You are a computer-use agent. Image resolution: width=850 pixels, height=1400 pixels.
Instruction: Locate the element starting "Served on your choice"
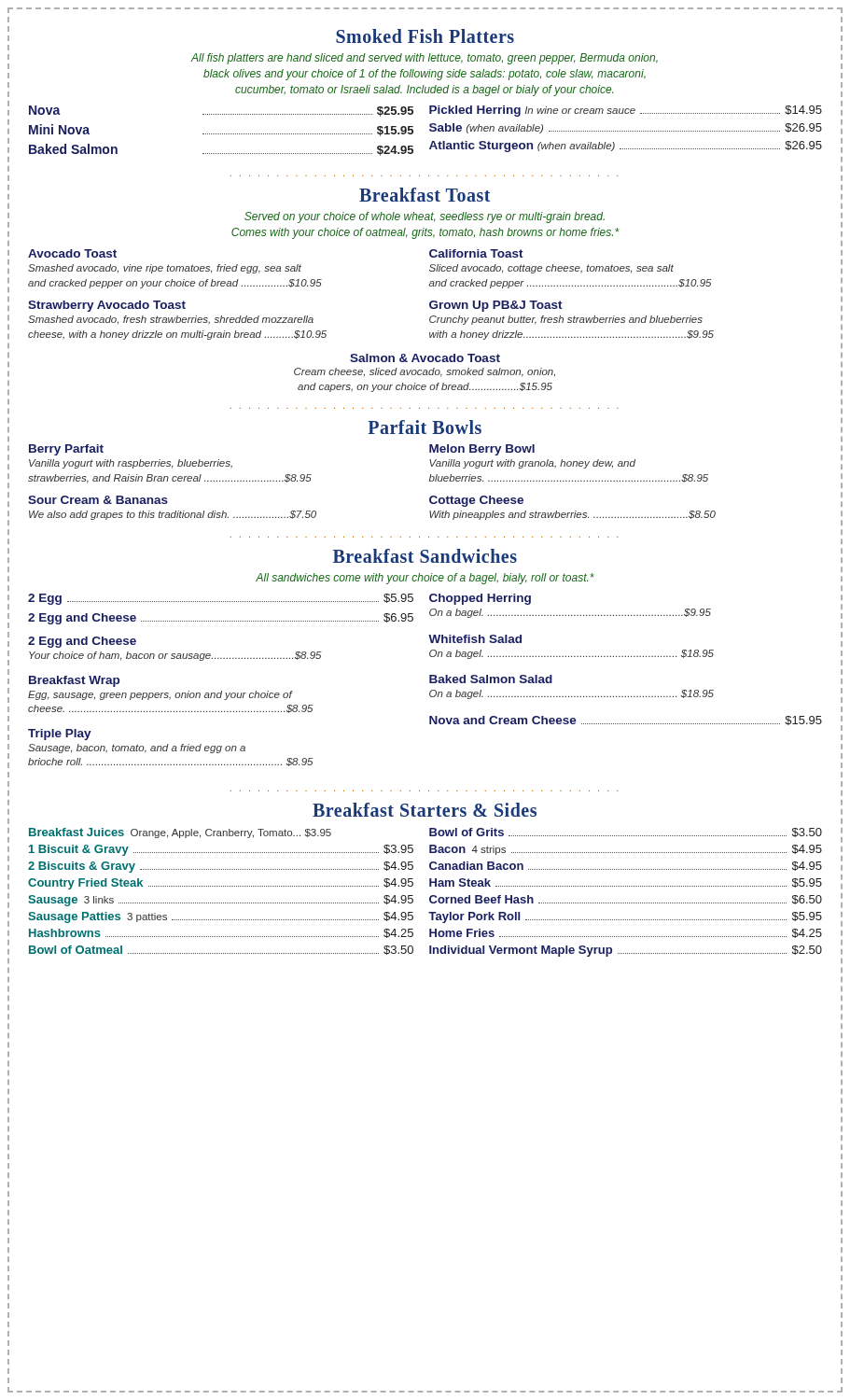click(425, 225)
